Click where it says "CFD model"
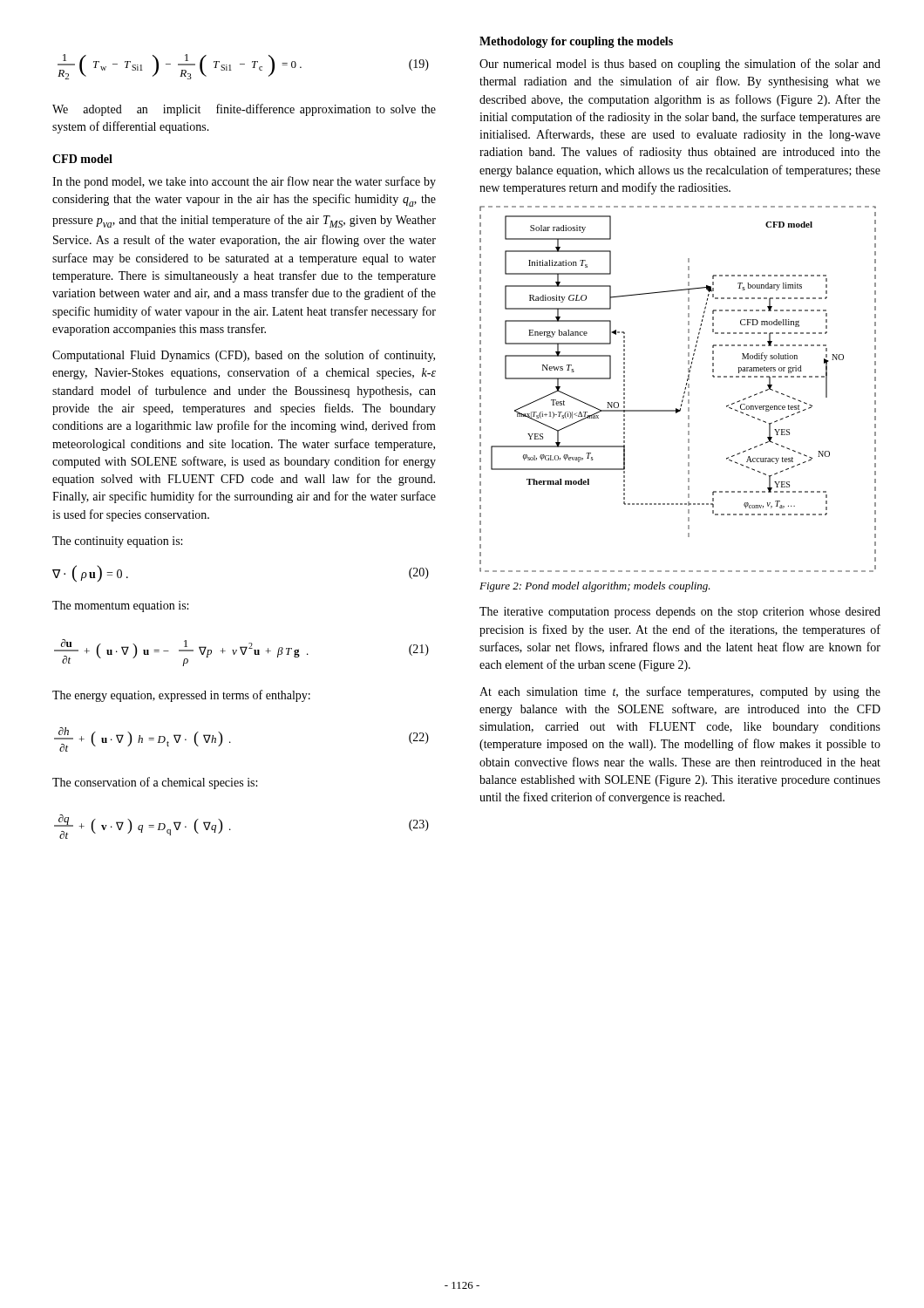This screenshot has height=1308, width=924. 82,159
